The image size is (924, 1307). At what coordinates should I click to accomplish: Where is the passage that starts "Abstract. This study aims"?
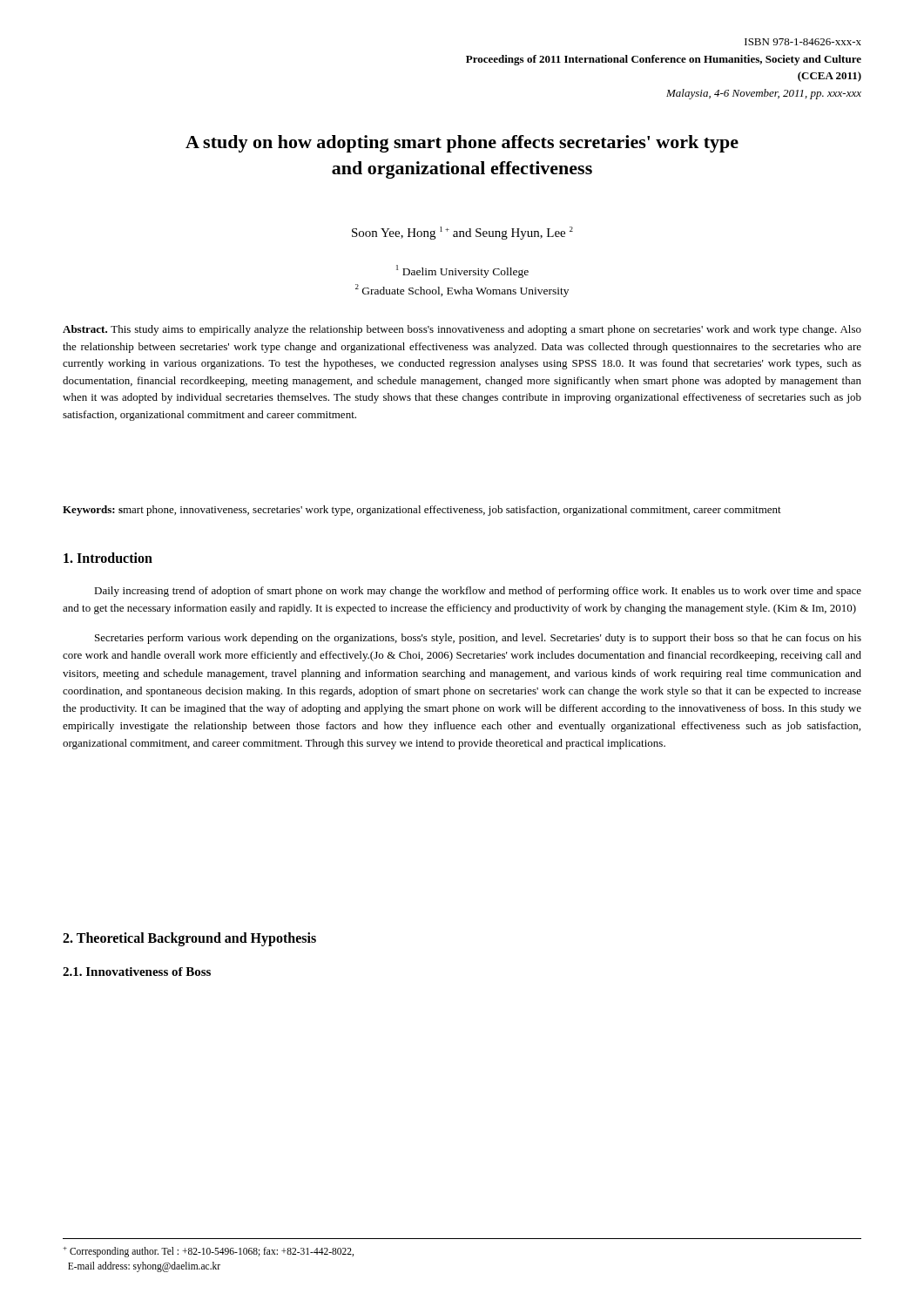point(462,372)
